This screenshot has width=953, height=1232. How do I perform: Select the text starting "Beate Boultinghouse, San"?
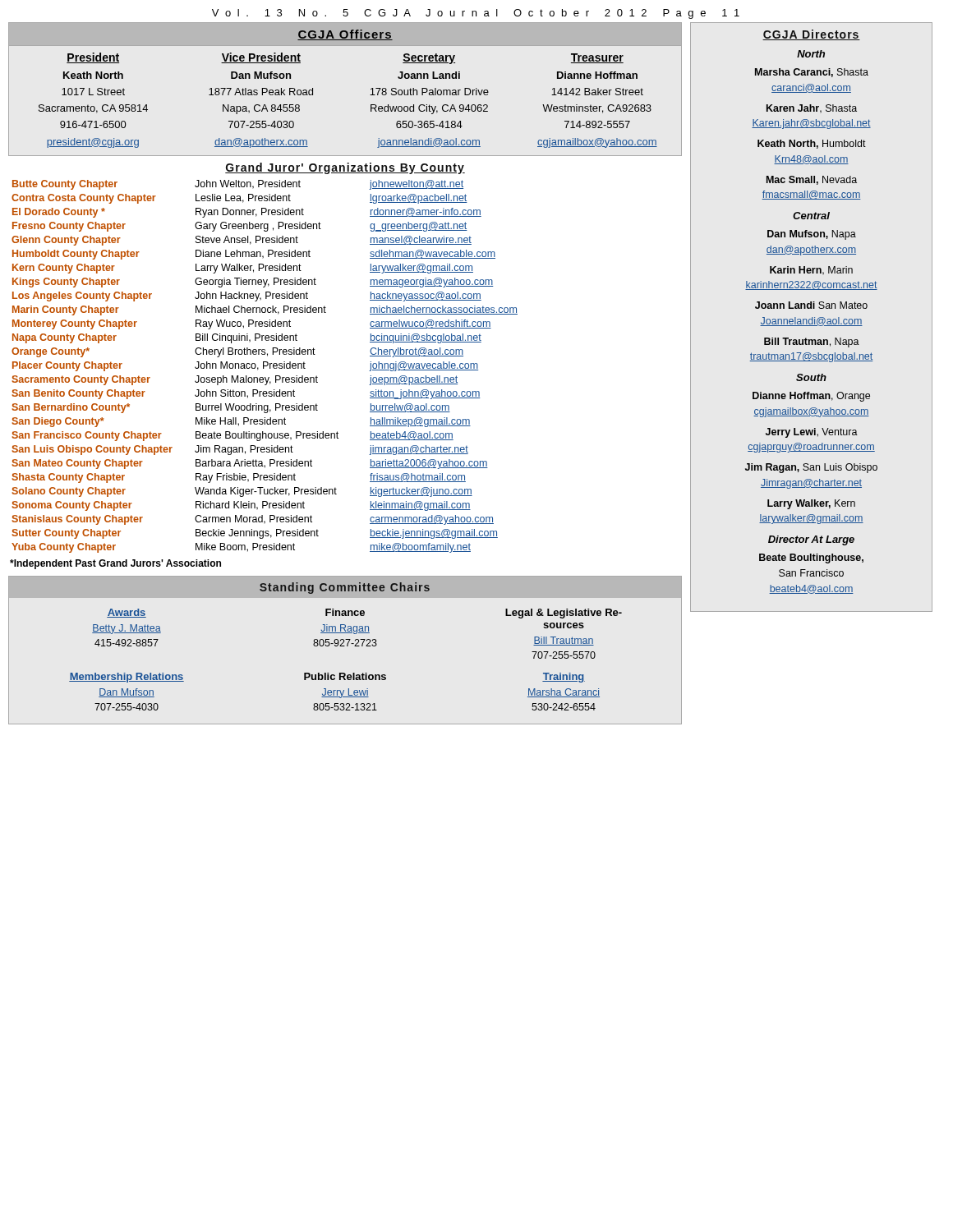811,573
